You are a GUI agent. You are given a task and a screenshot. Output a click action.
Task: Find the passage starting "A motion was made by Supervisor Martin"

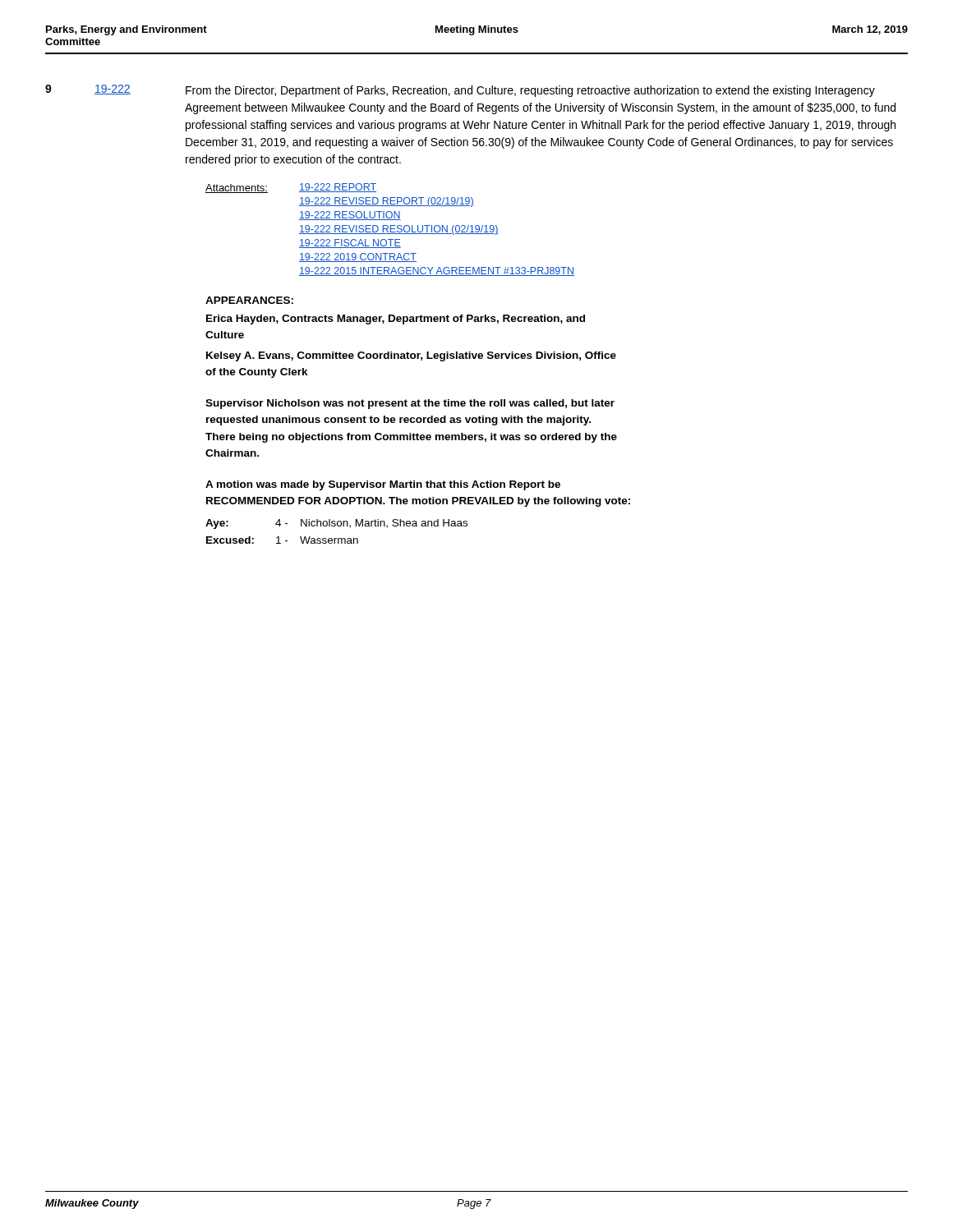(x=557, y=502)
